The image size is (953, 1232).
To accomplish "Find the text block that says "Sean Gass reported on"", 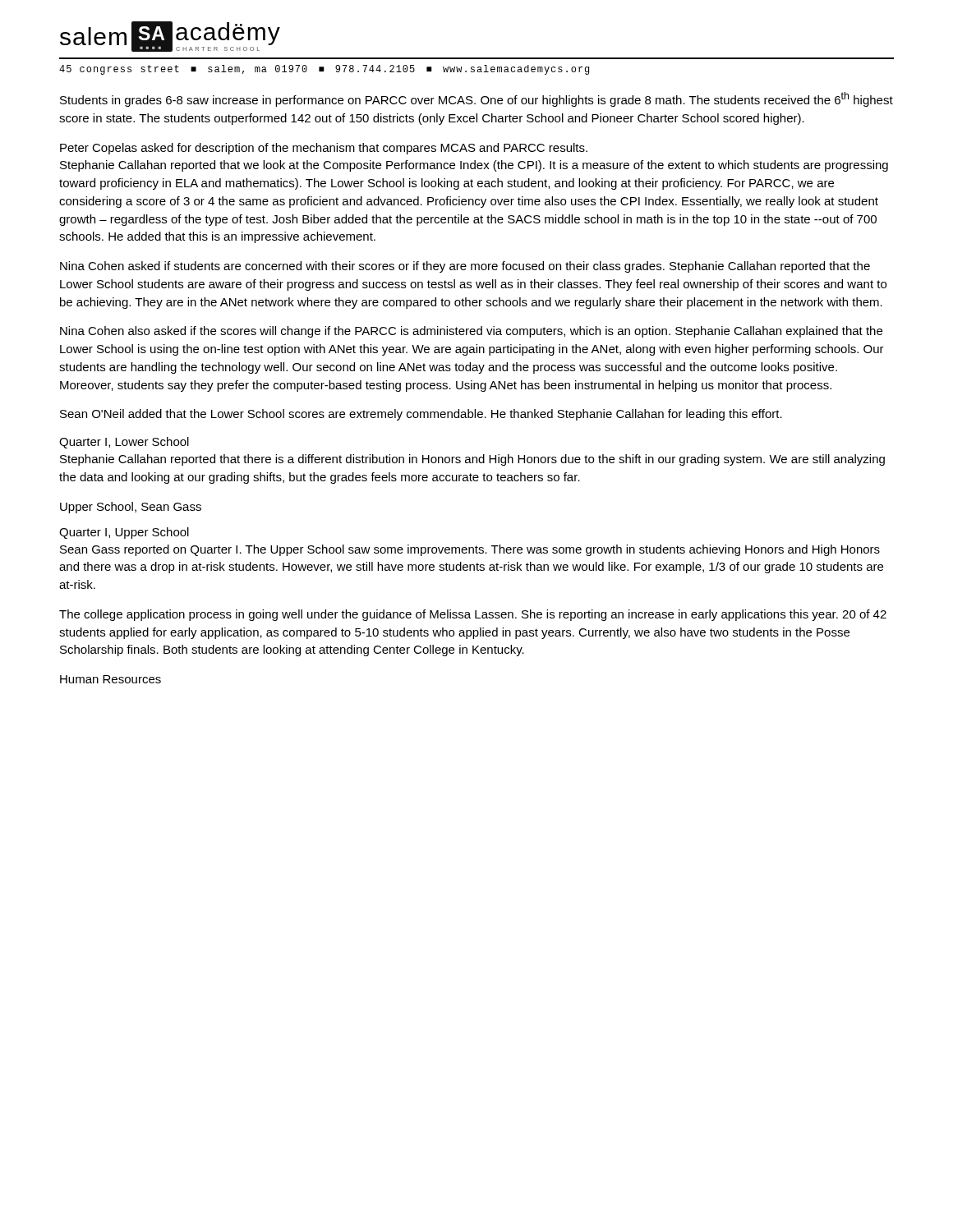I will tap(472, 567).
